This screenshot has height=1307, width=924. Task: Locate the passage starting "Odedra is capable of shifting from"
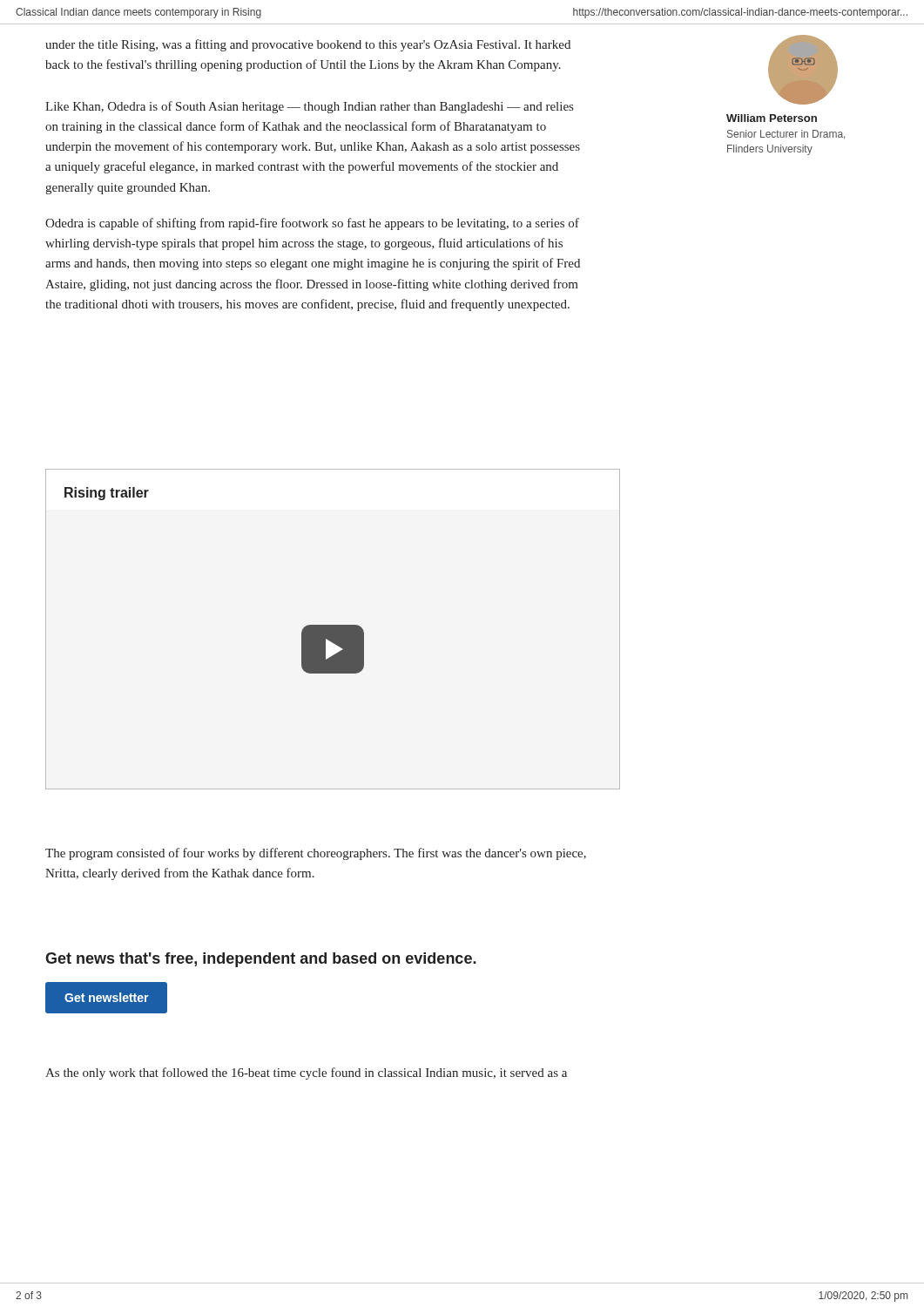coord(313,263)
